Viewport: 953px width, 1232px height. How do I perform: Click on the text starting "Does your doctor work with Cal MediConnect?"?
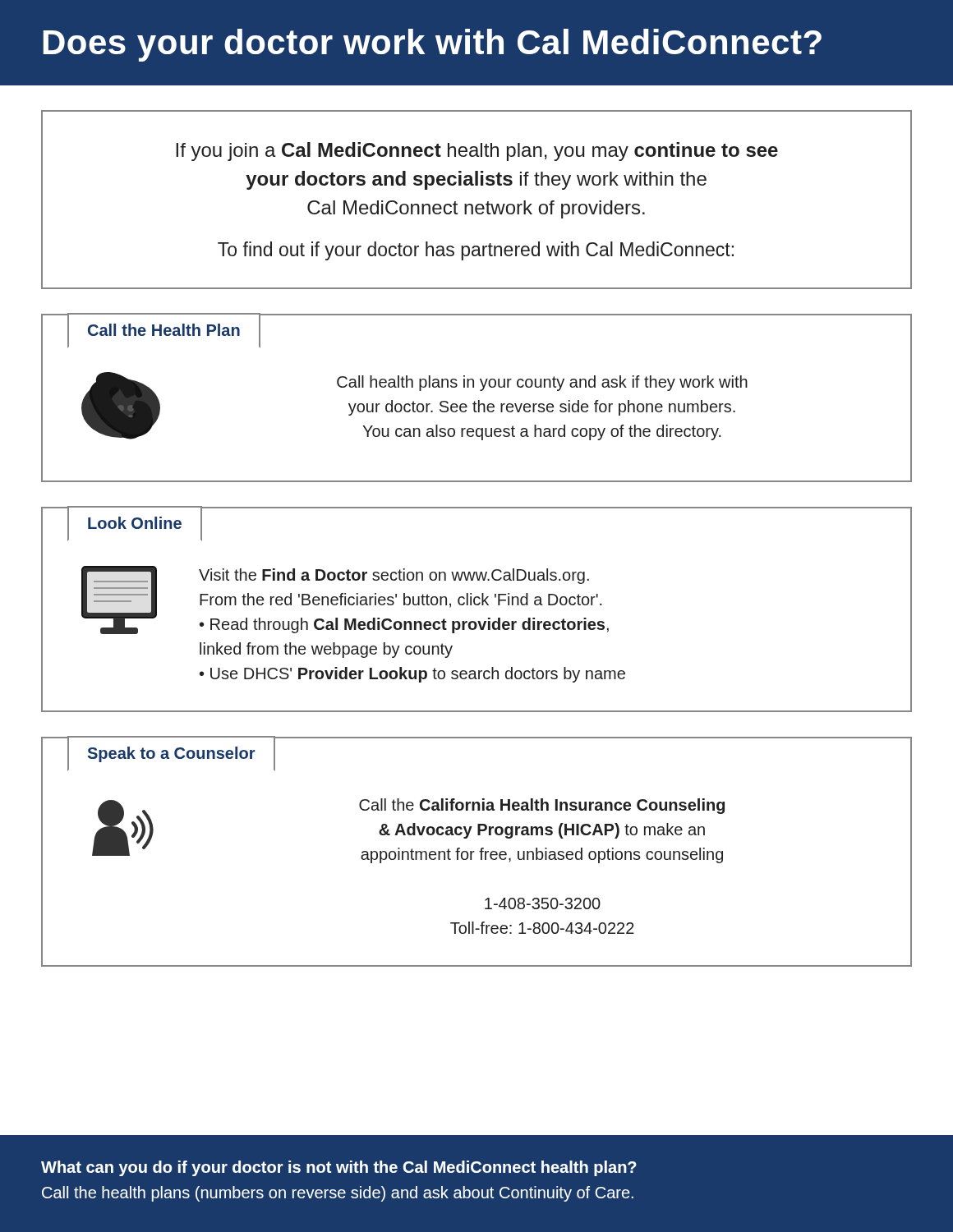point(476,43)
